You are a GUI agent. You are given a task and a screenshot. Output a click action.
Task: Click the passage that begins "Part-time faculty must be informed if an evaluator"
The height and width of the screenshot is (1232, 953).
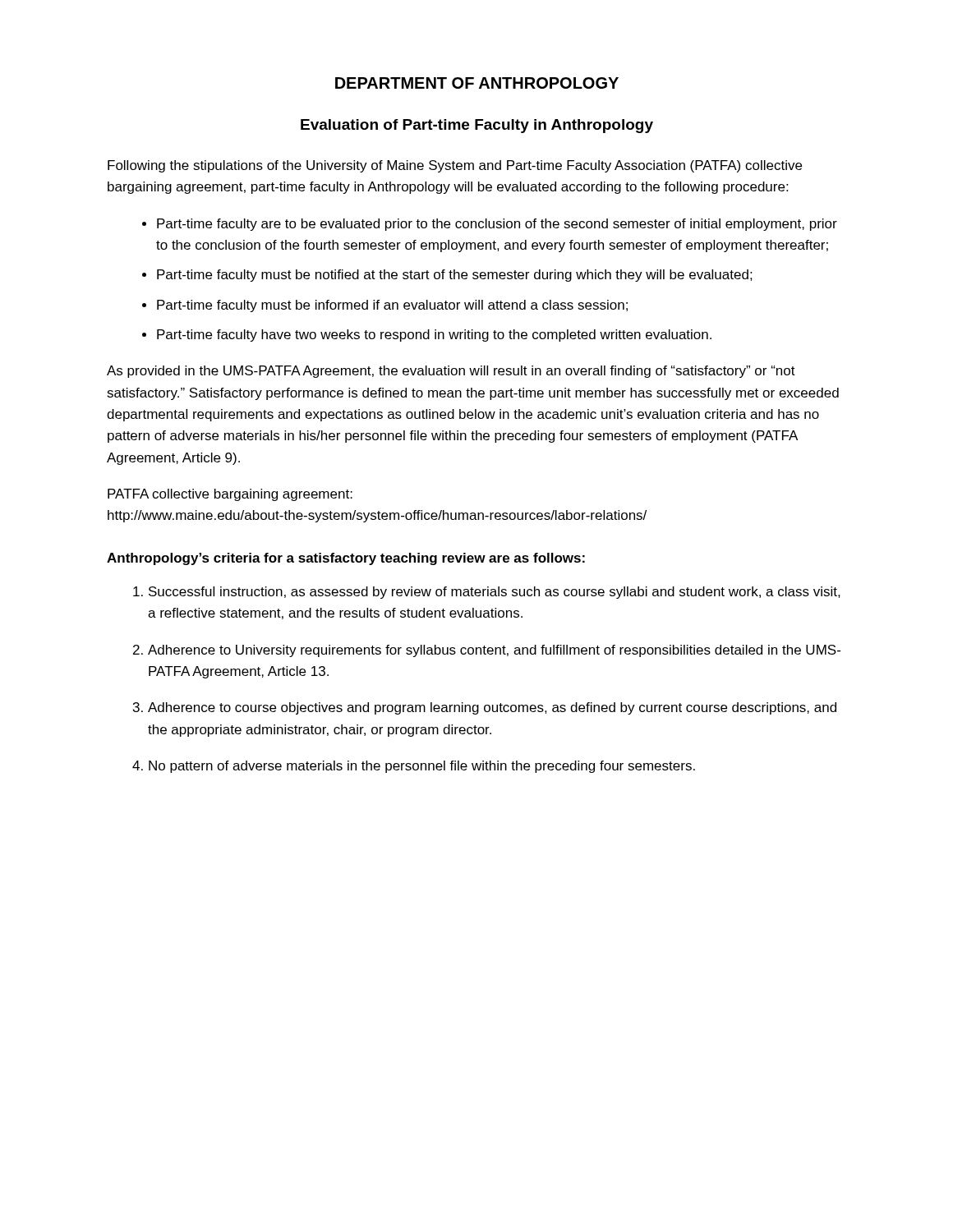(x=392, y=305)
